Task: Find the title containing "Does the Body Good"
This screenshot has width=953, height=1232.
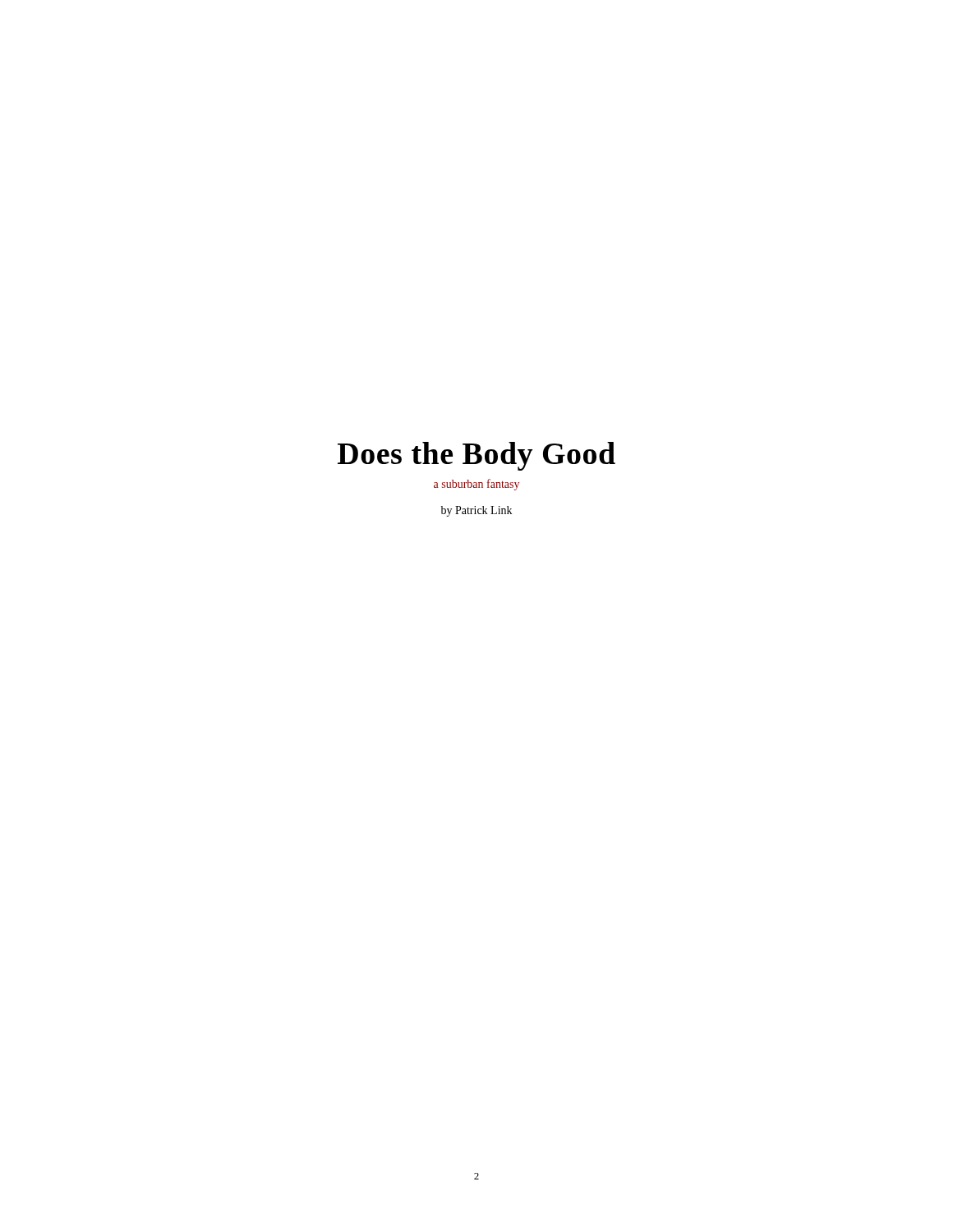Action: click(476, 453)
